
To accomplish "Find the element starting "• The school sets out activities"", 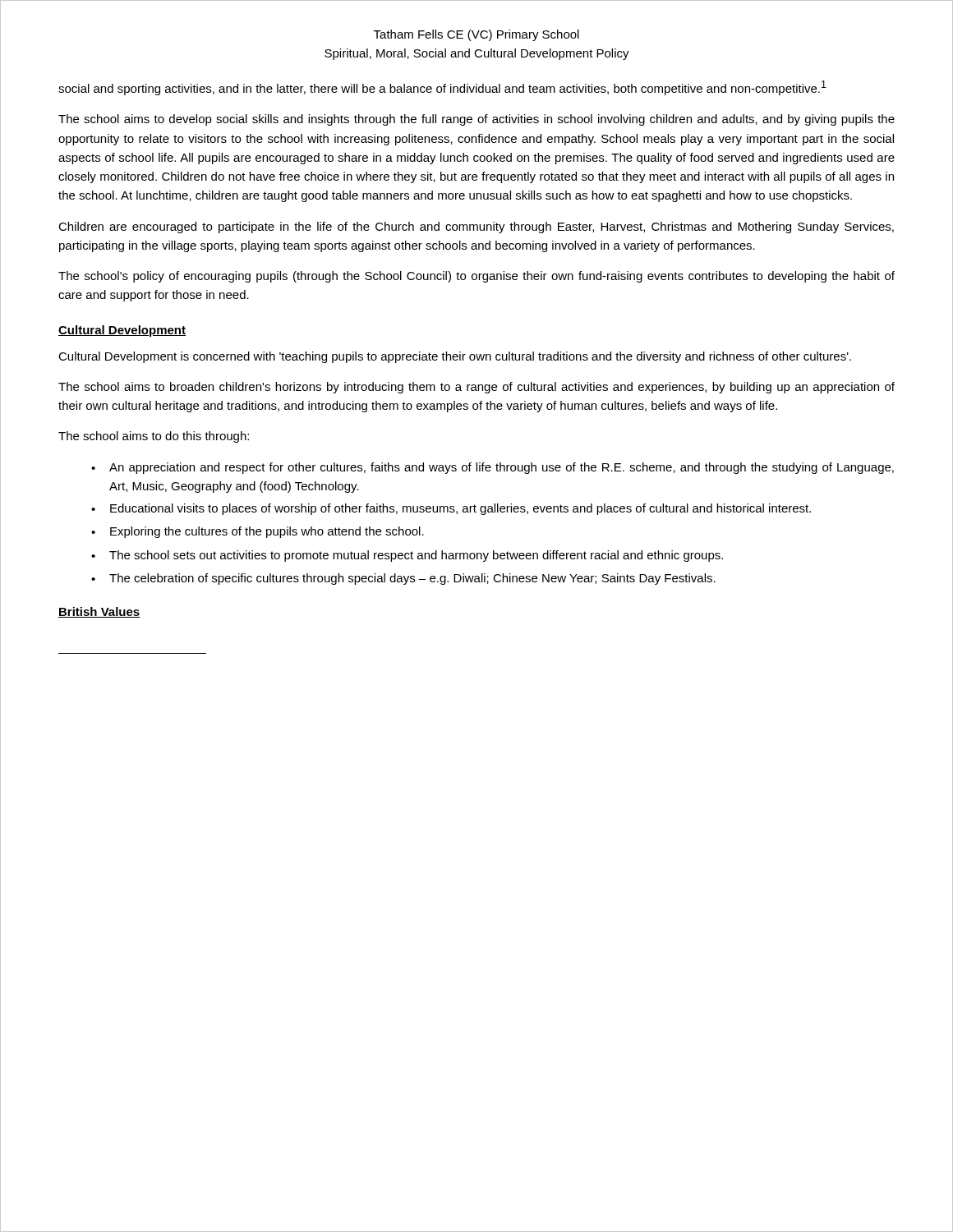I will (408, 555).
